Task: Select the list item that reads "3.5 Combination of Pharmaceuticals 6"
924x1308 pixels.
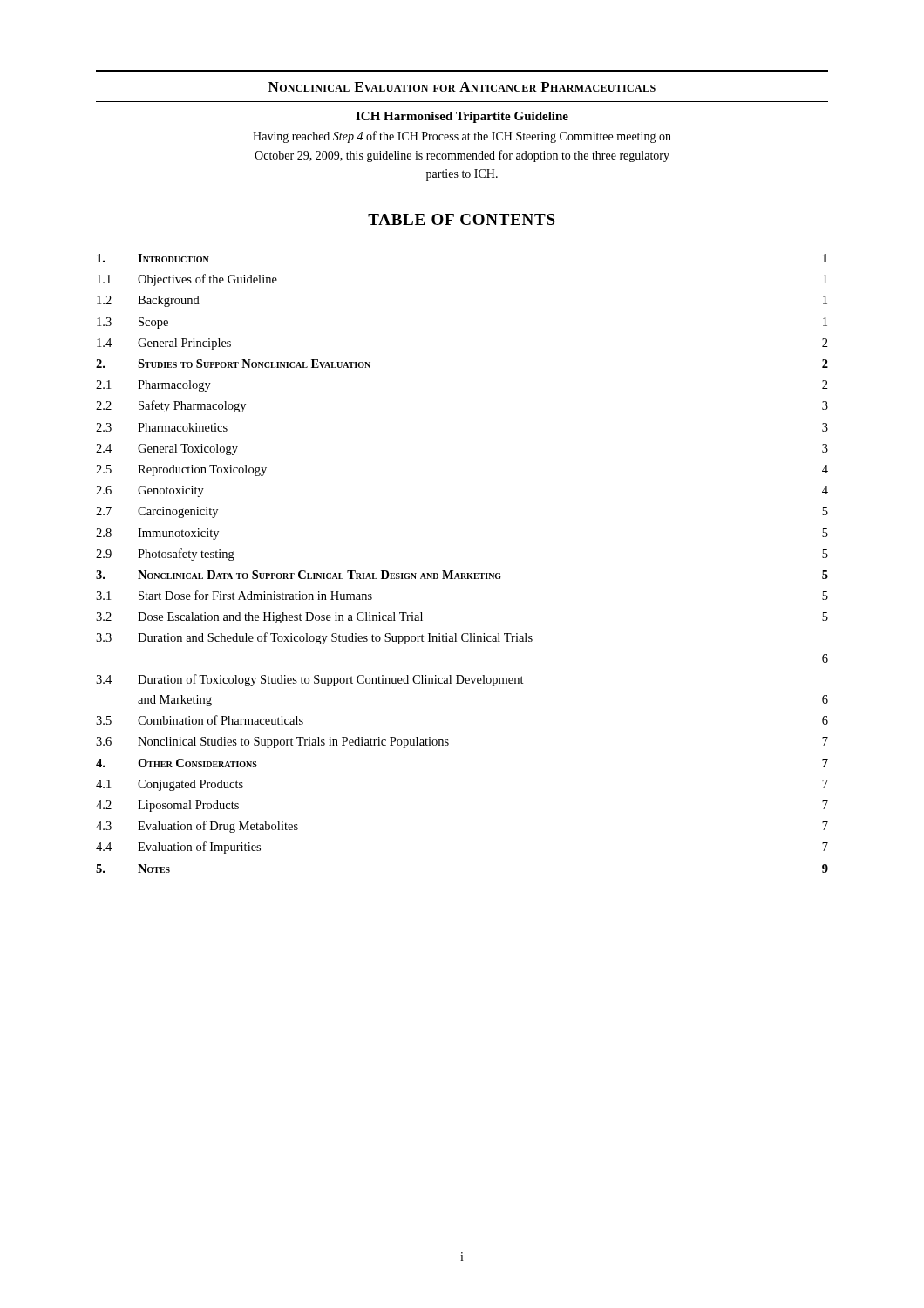Action: point(216,720)
